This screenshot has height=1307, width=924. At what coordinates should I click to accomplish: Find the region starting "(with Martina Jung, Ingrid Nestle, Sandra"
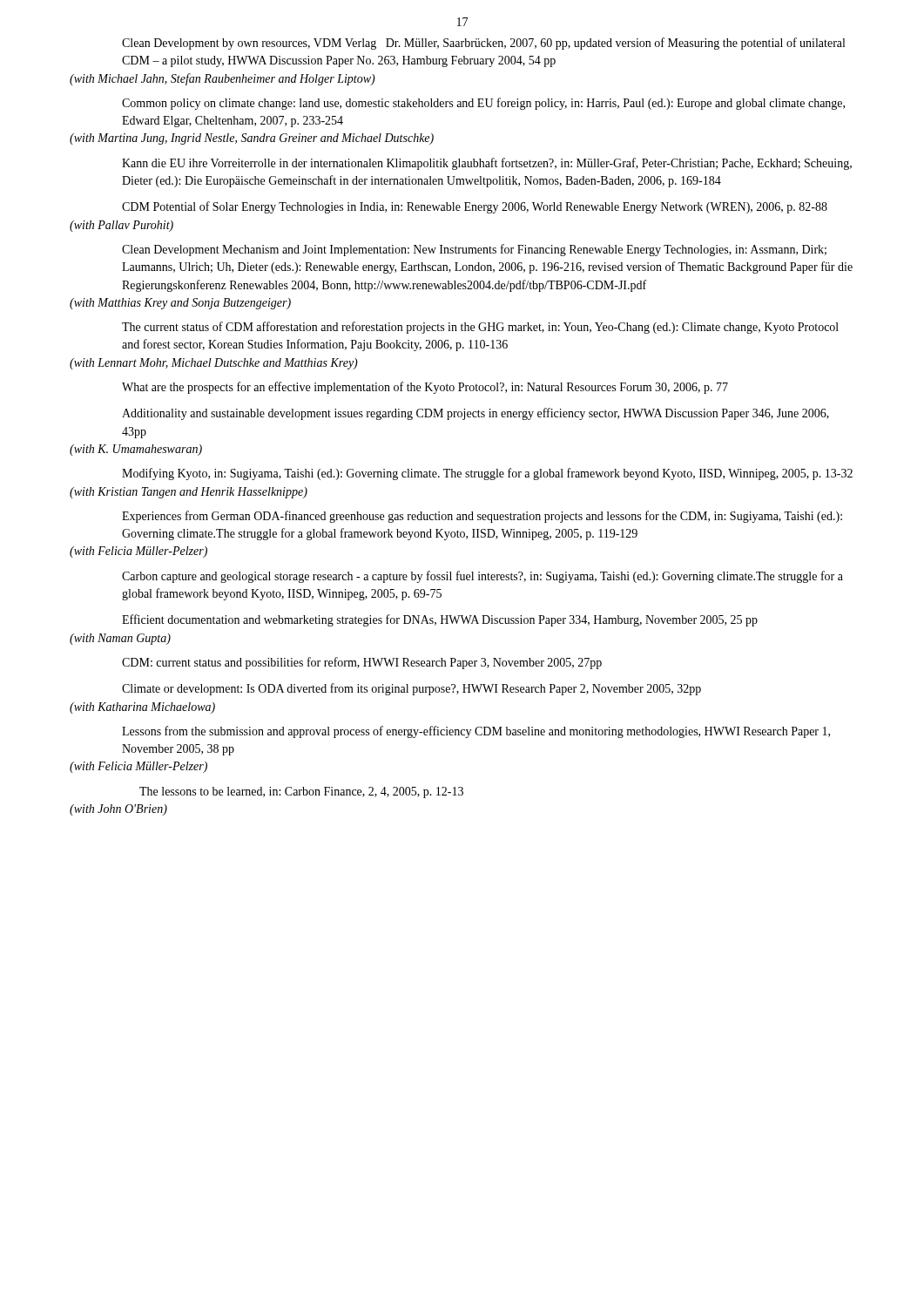pyautogui.click(x=252, y=139)
